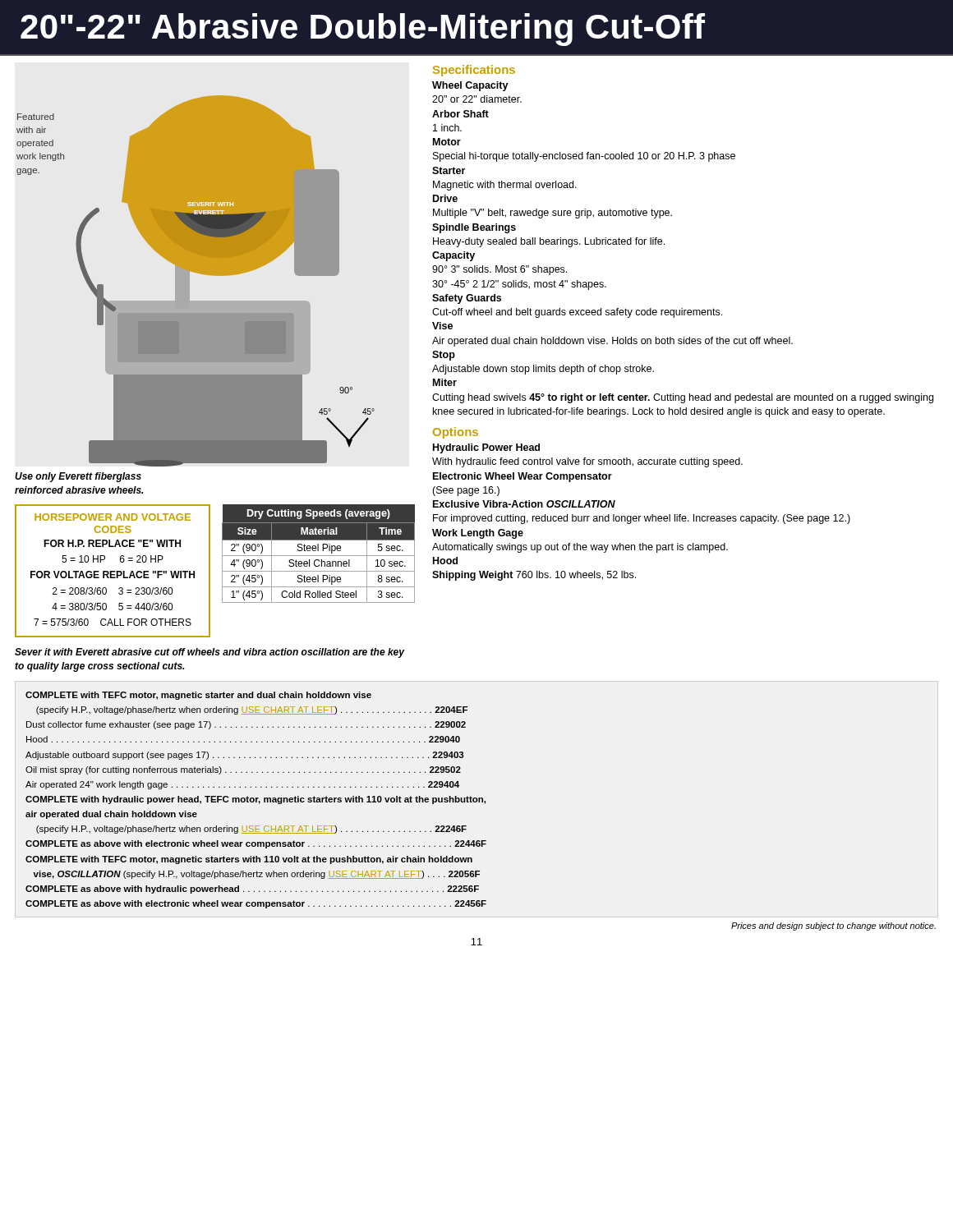Screen dimensions: 1232x953
Task: Locate the title that says "20"-22" Abrasive Double-Mitering Cut-Off"
Action: point(362,27)
